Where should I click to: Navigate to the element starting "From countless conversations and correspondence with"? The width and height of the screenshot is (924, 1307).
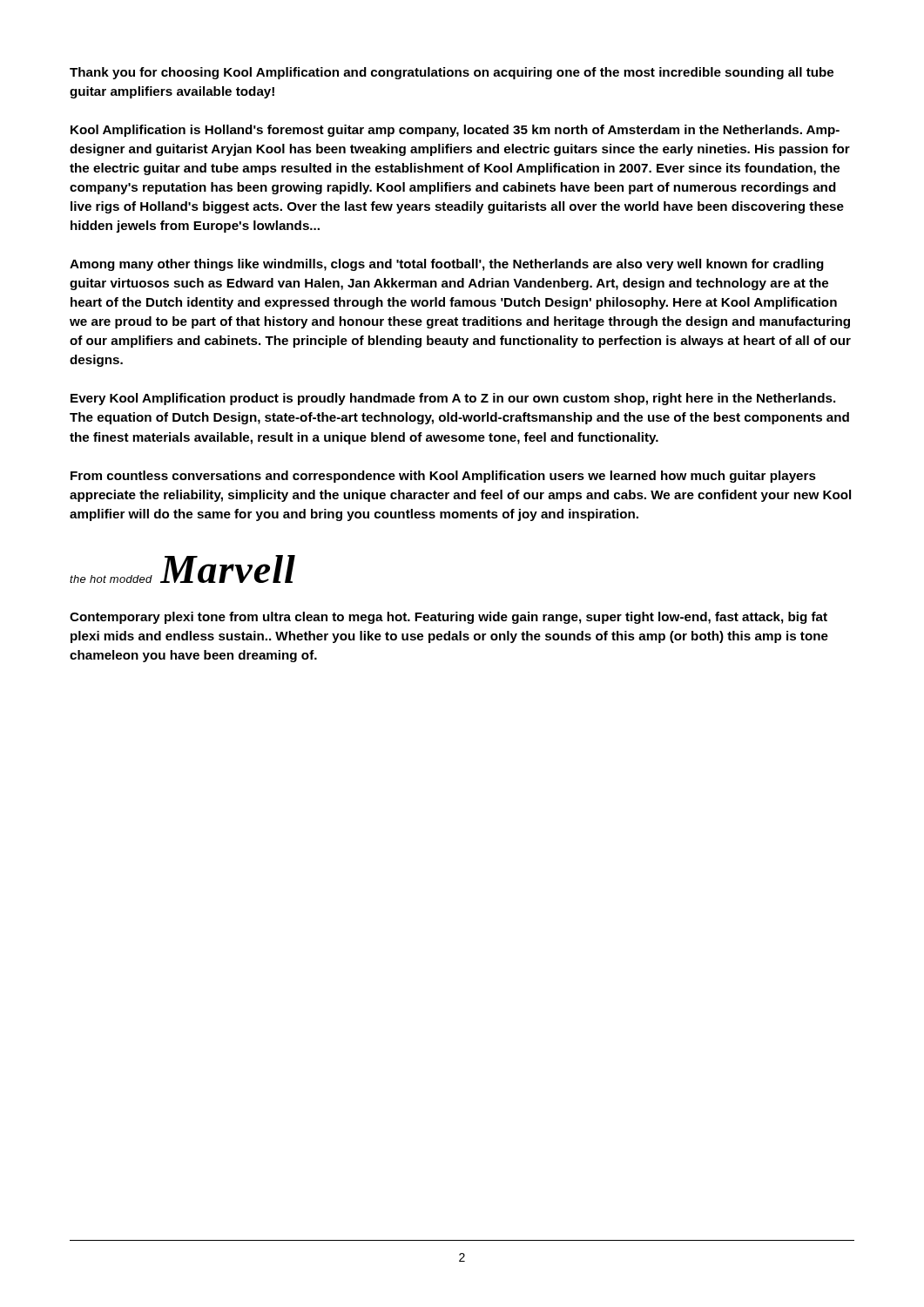[x=461, y=494]
